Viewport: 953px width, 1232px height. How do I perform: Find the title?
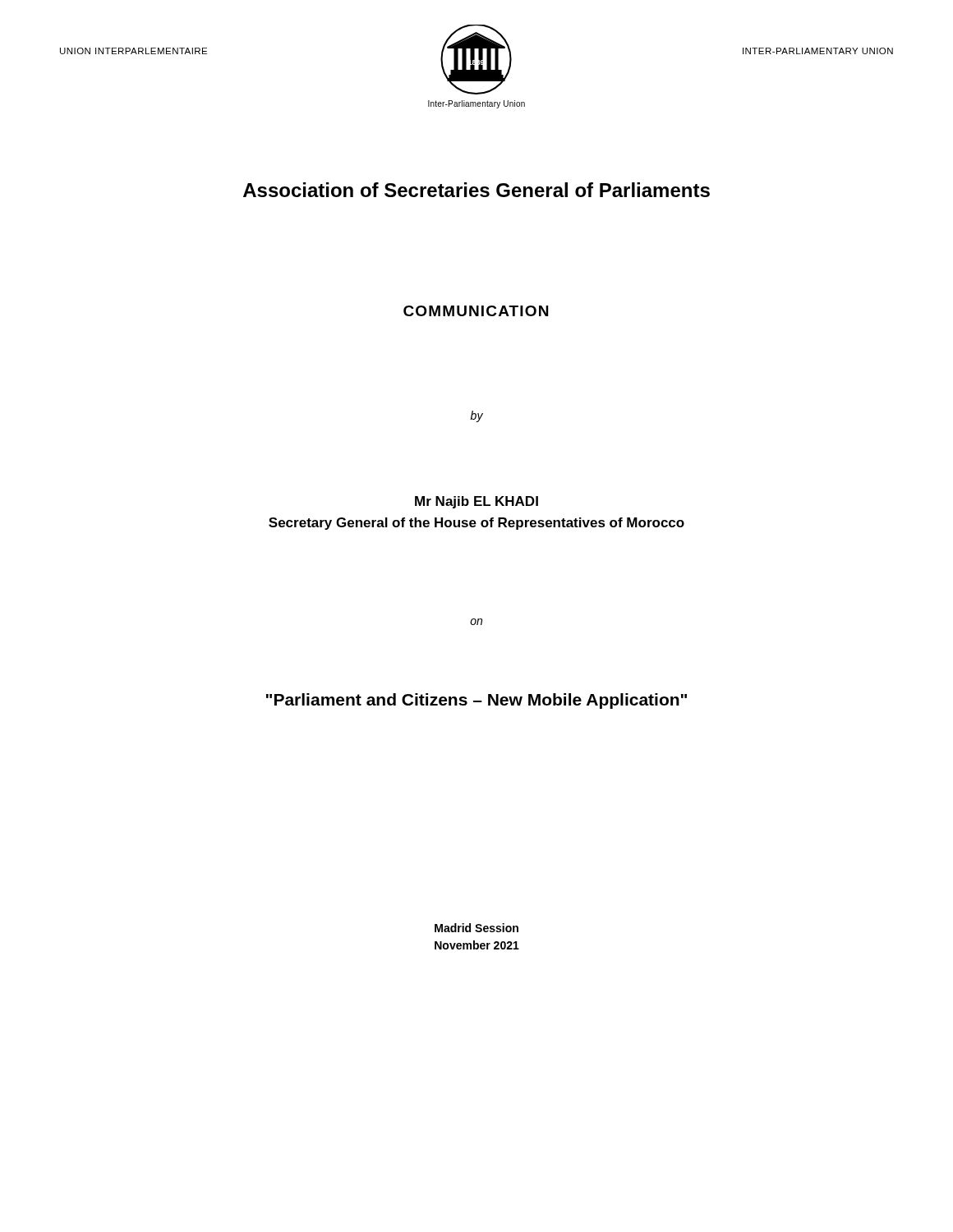[x=476, y=191]
